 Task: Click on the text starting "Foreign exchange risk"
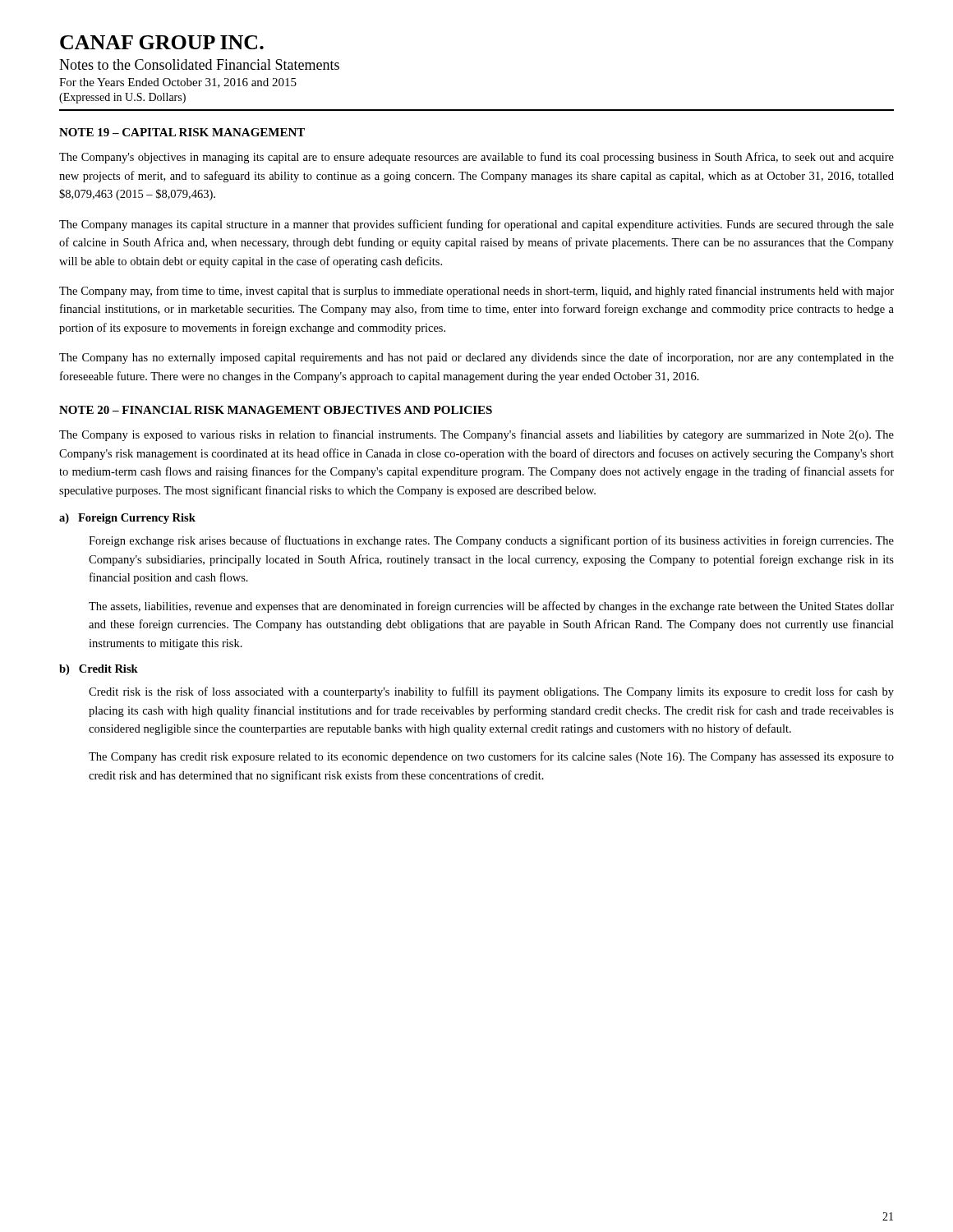(x=491, y=559)
